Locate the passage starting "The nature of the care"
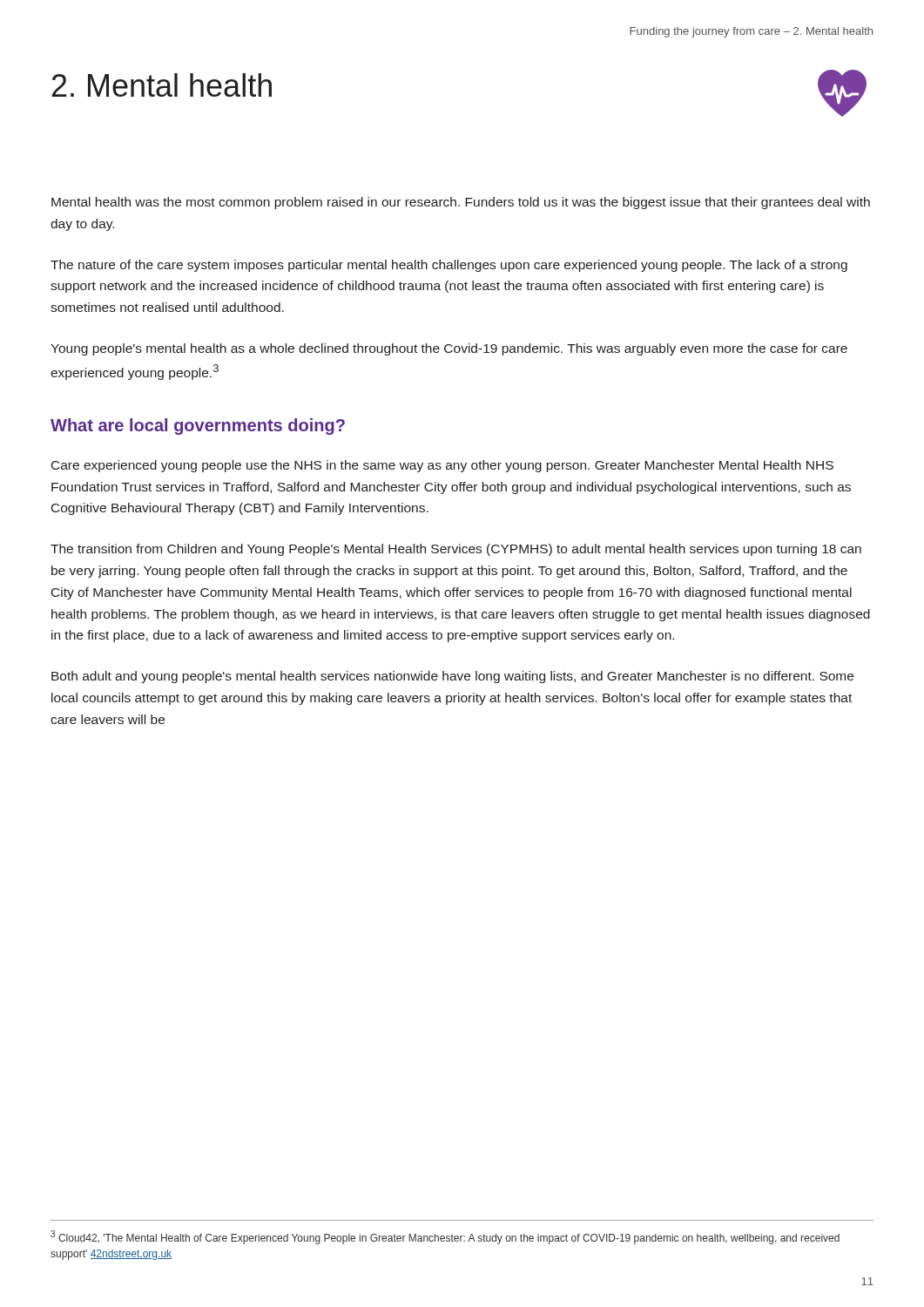The width and height of the screenshot is (924, 1307). click(x=449, y=286)
